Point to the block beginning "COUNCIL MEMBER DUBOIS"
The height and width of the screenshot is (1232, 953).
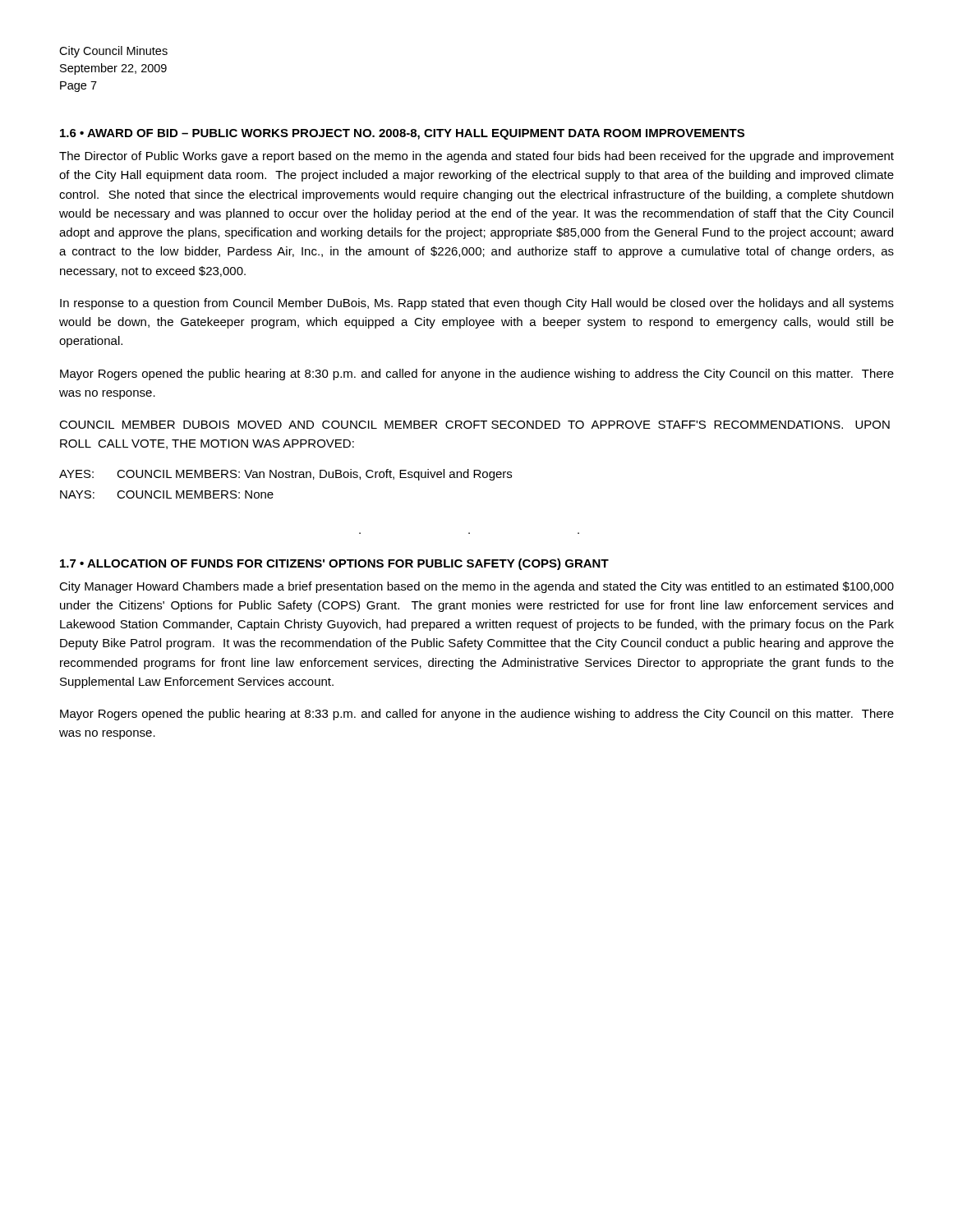click(x=476, y=434)
